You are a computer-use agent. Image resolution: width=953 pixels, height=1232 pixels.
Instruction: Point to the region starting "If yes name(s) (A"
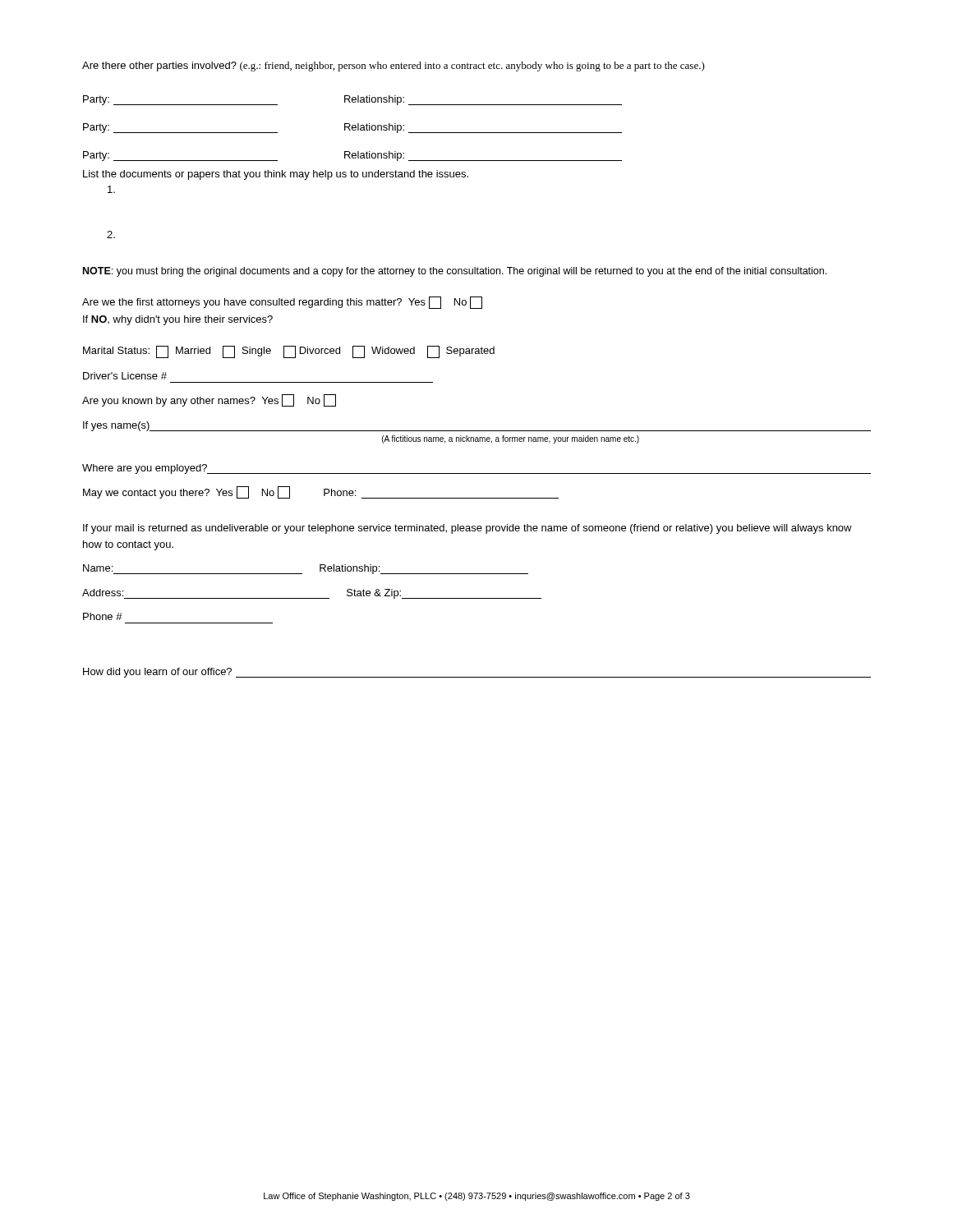[476, 424]
